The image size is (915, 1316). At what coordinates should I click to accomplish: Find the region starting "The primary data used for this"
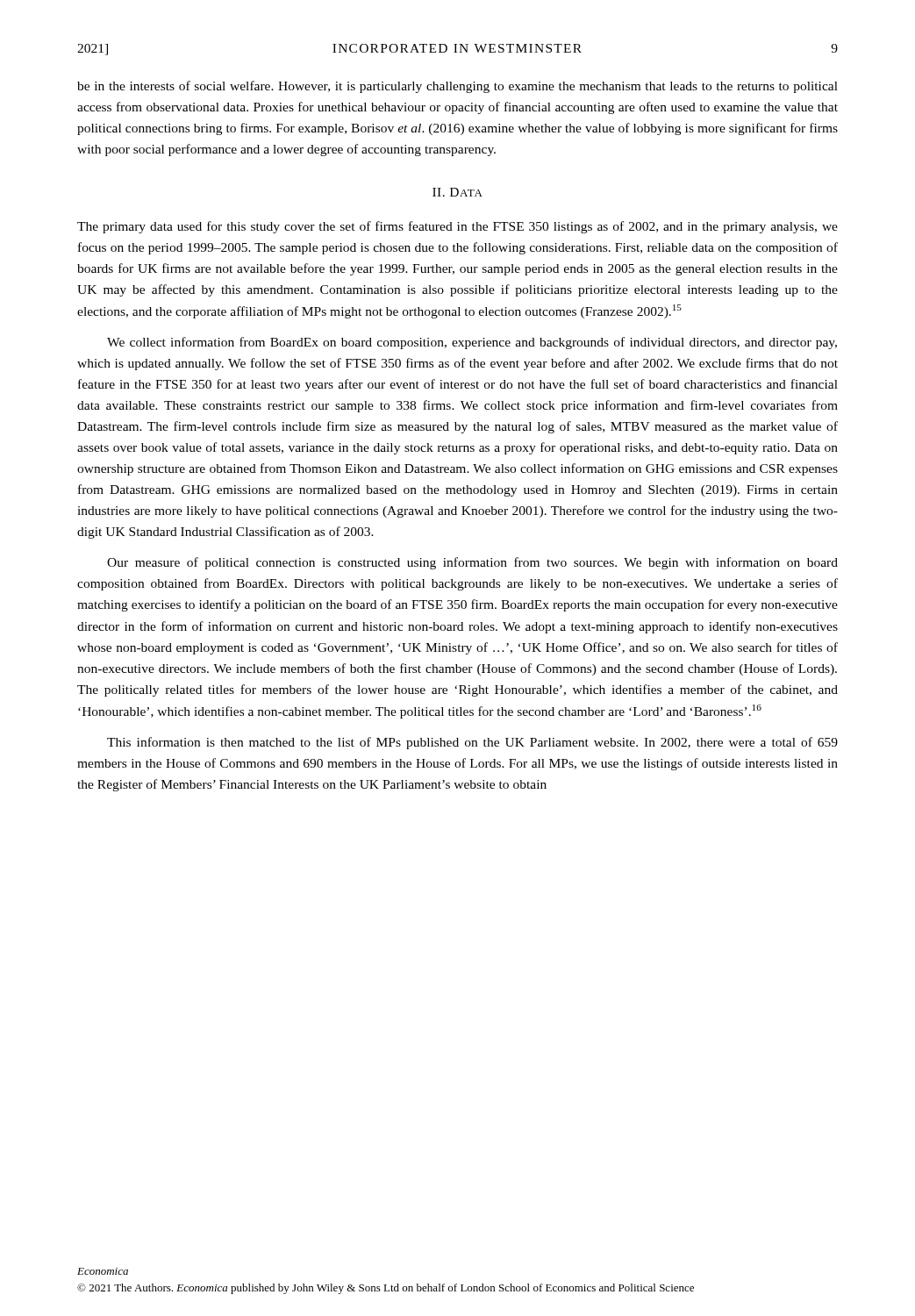pos(458,269)
